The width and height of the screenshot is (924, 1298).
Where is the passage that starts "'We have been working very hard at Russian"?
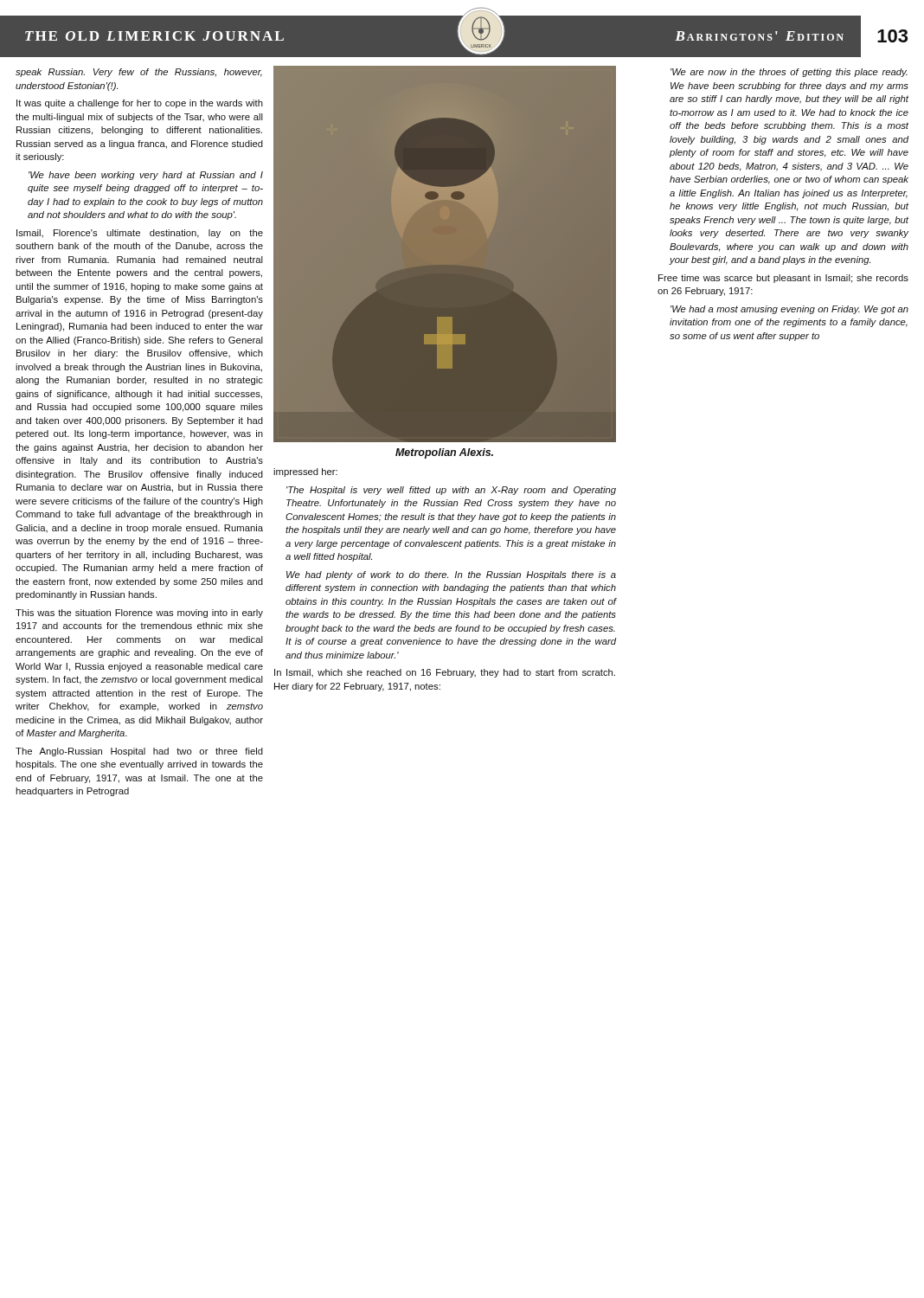click(145, 194)
